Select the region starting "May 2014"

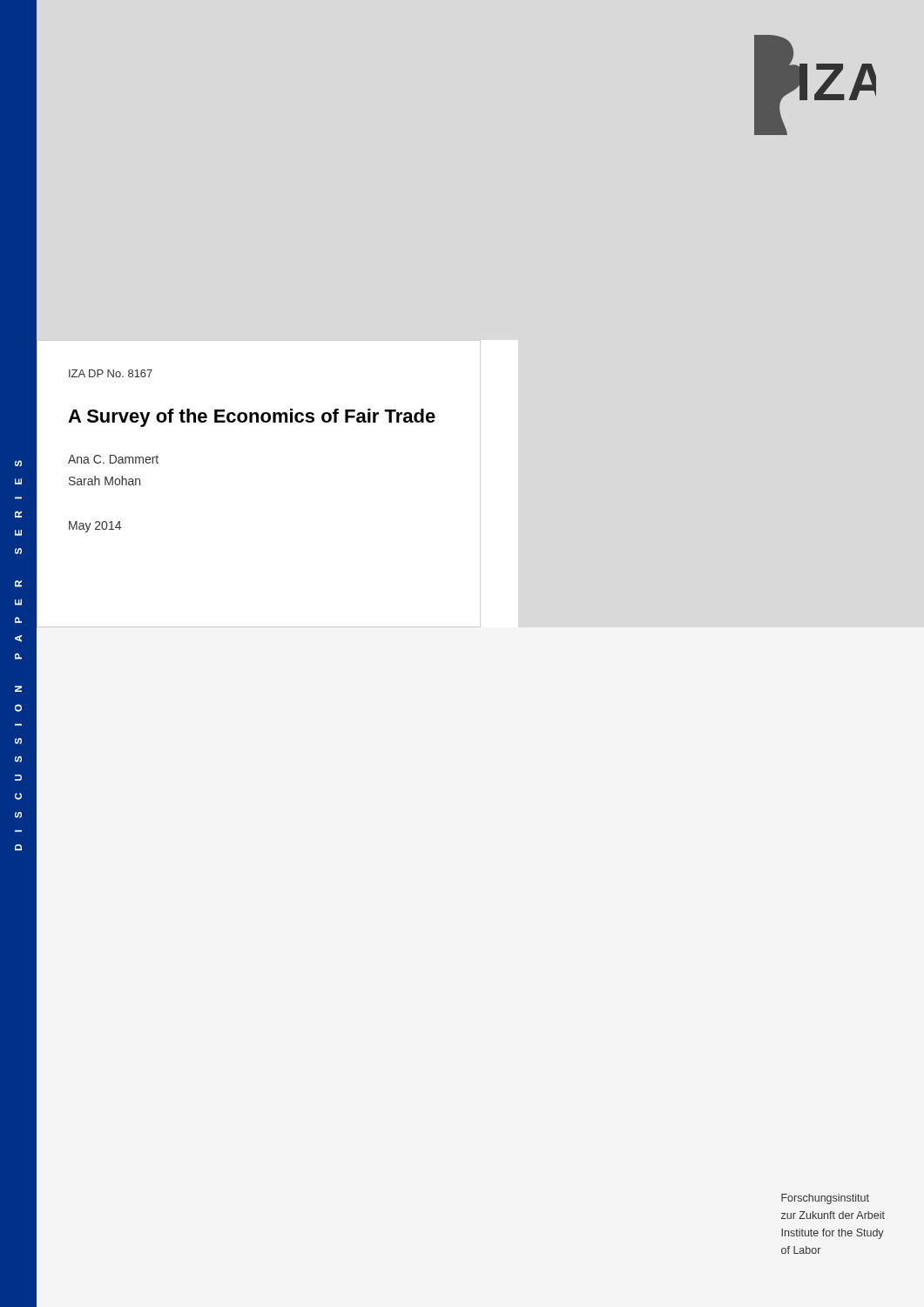click(x=95, y=525)
